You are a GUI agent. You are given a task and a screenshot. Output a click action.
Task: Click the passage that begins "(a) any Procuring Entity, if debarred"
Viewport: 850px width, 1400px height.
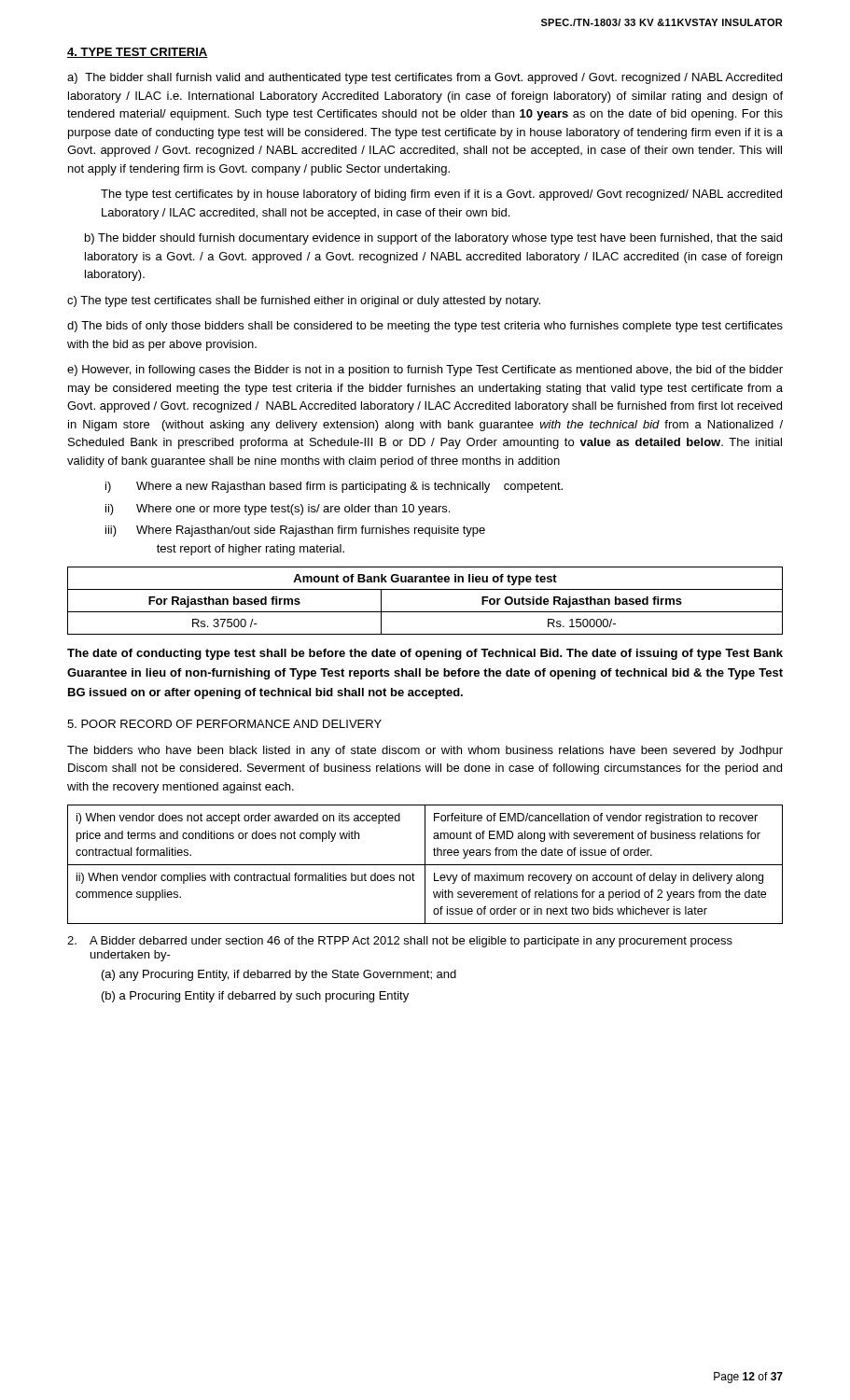pyautogui.click(x=279, y=974)
